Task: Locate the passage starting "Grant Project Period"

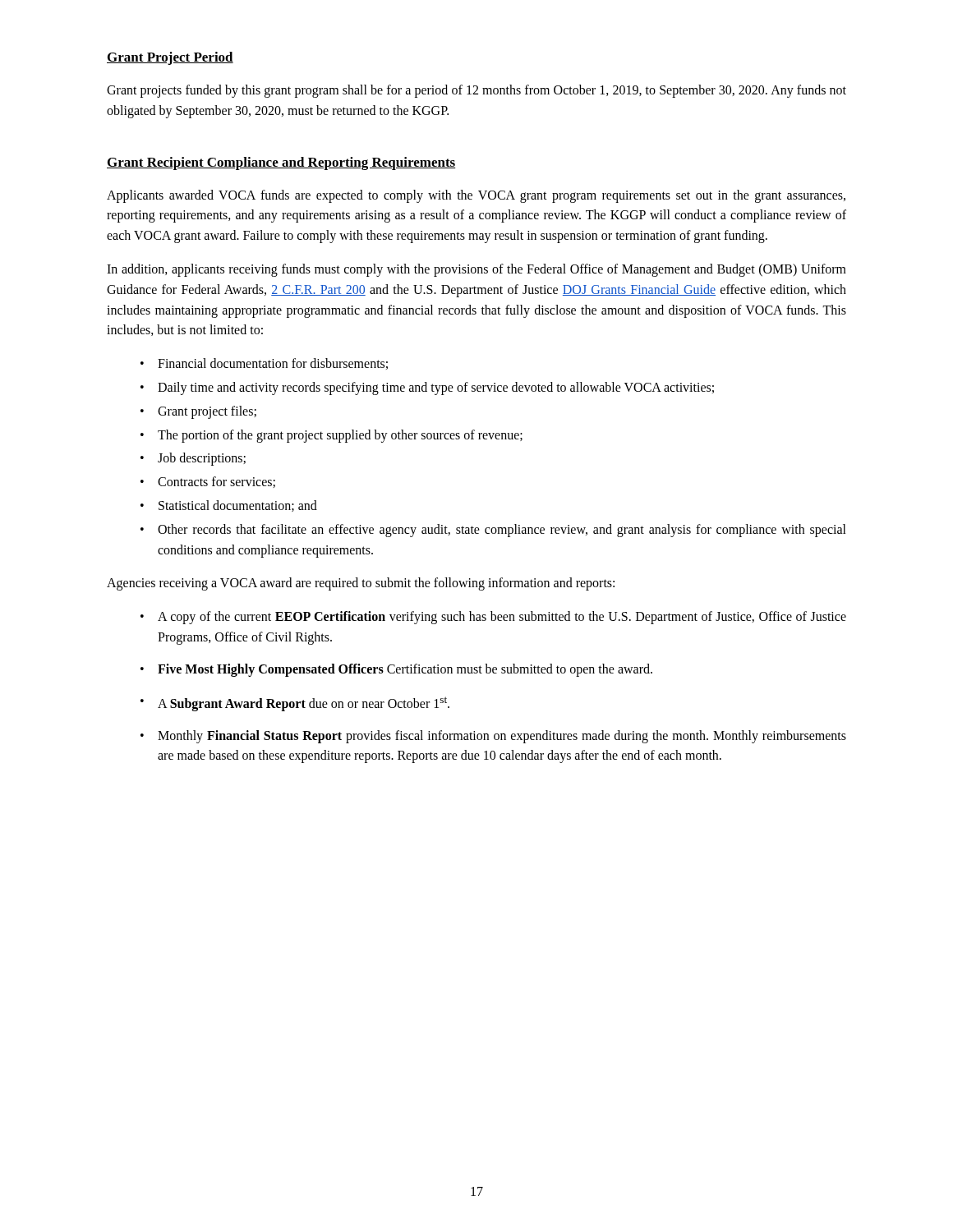Action: (170, 57)
